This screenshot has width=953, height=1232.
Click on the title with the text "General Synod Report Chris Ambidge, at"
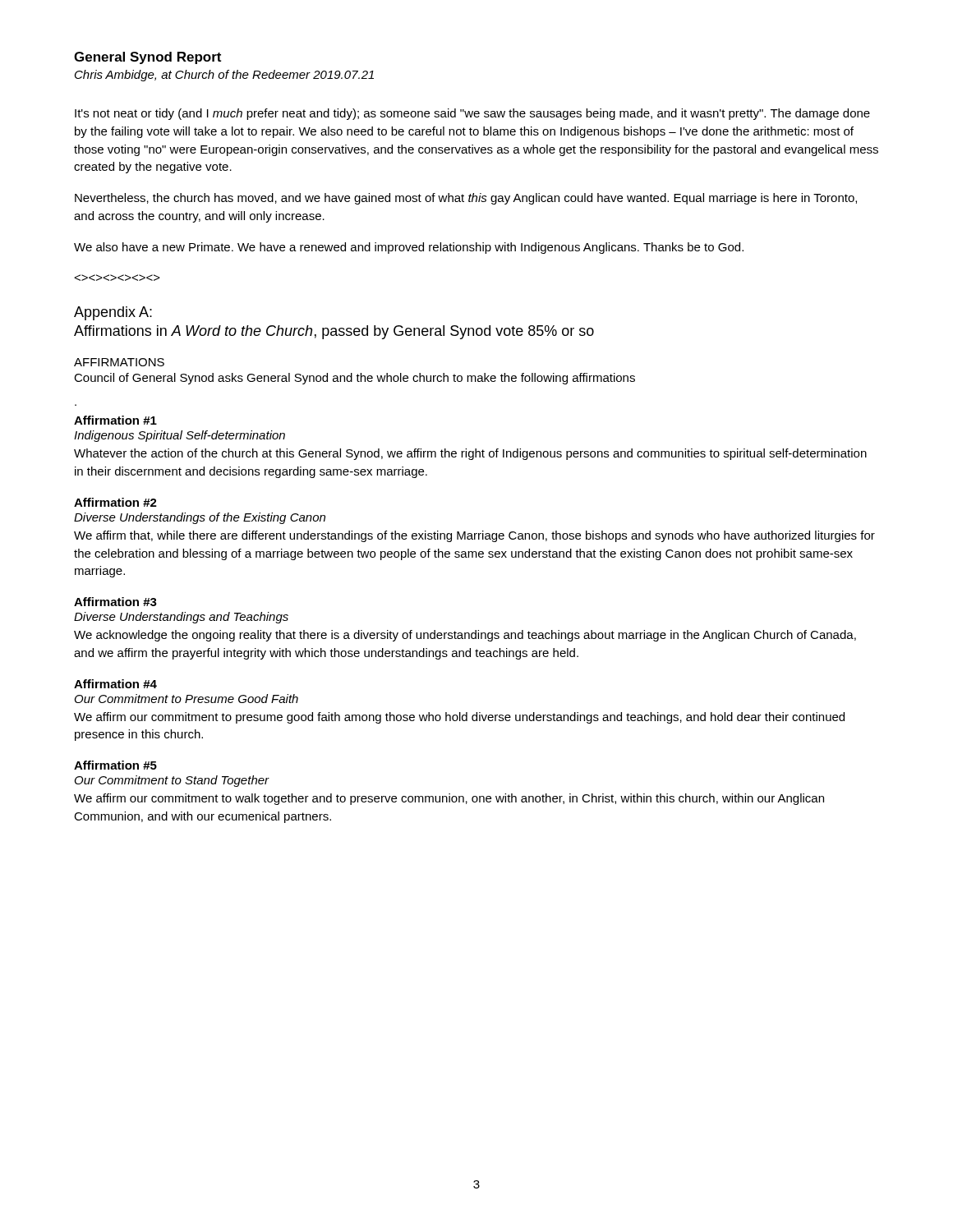click(147, 58)
